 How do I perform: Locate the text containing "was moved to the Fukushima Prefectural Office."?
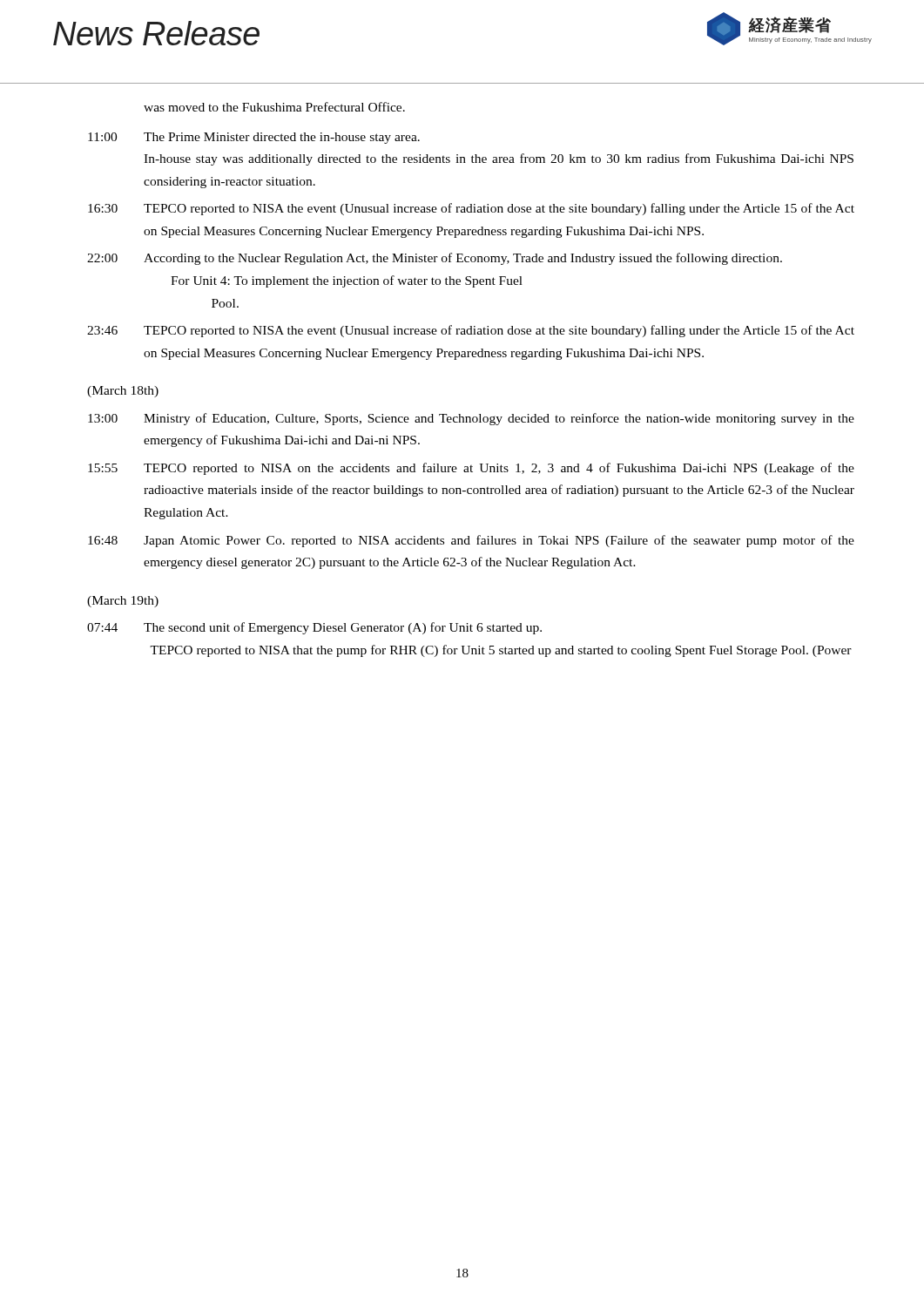click(x=275, y=107)
